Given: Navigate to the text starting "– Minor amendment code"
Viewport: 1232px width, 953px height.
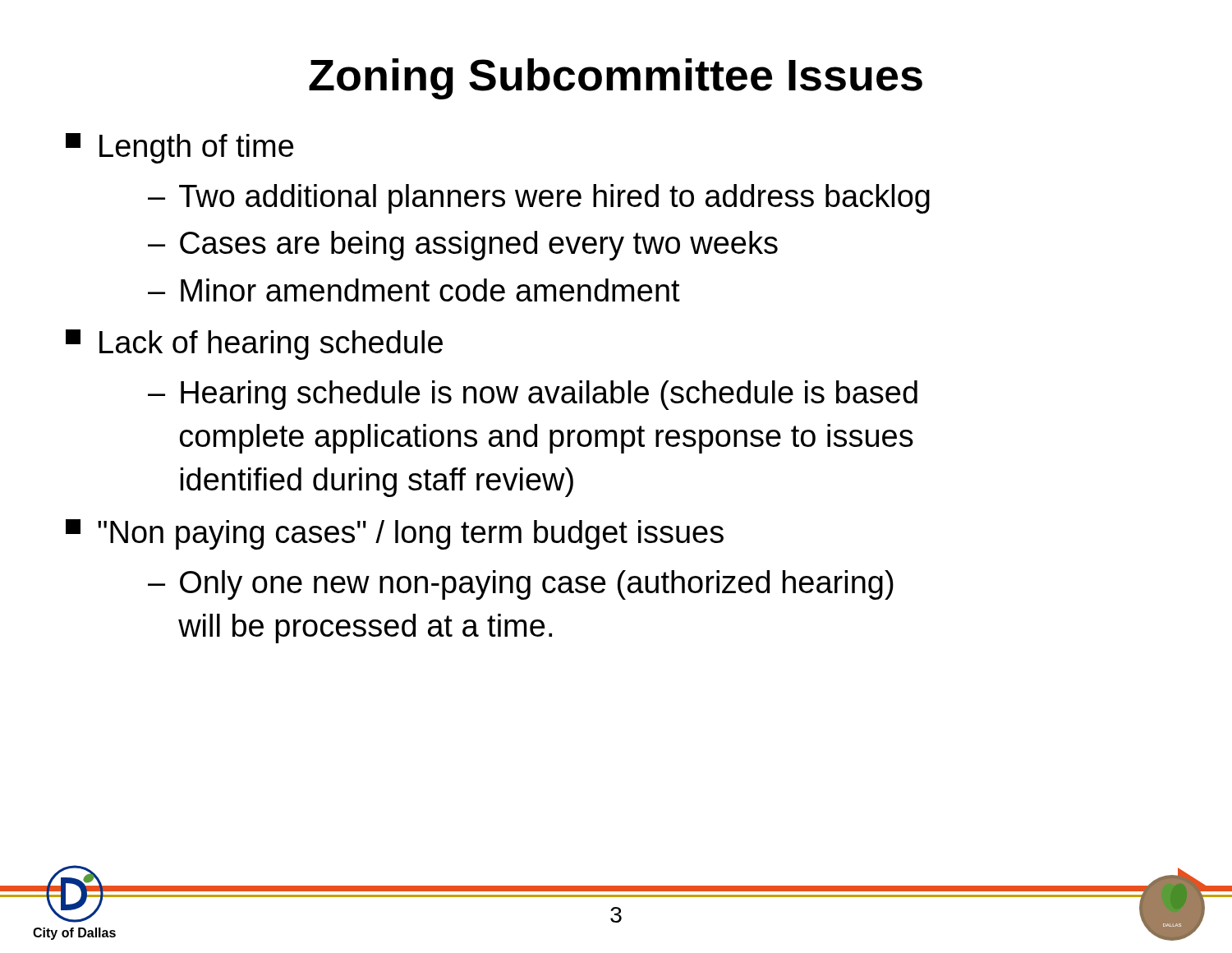Looking at the screenshot, I should 414,291.
